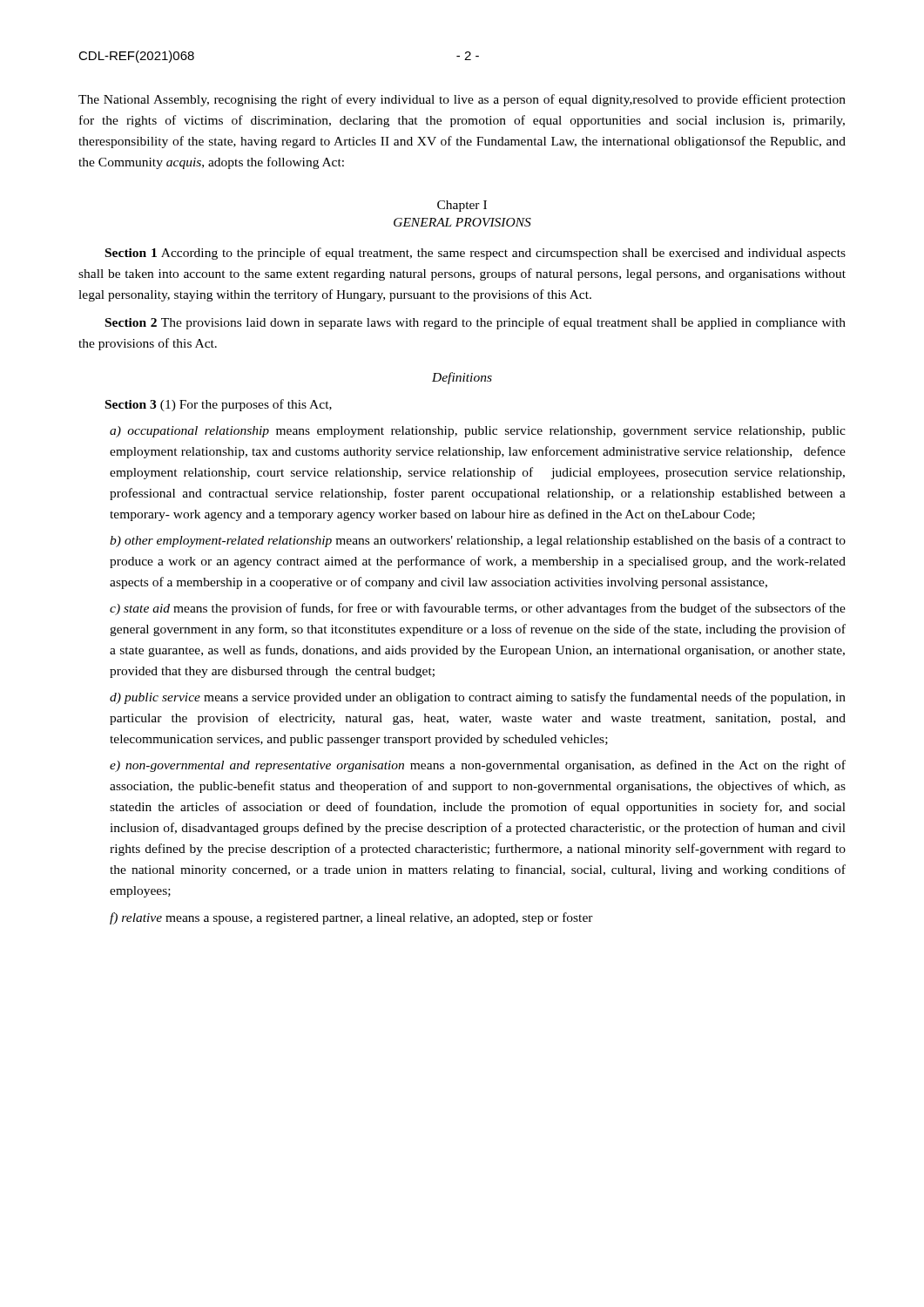Click on the section header that reads "GENERAL PROVISIONS"
924x1307 pixels.
tap(462, 222)
